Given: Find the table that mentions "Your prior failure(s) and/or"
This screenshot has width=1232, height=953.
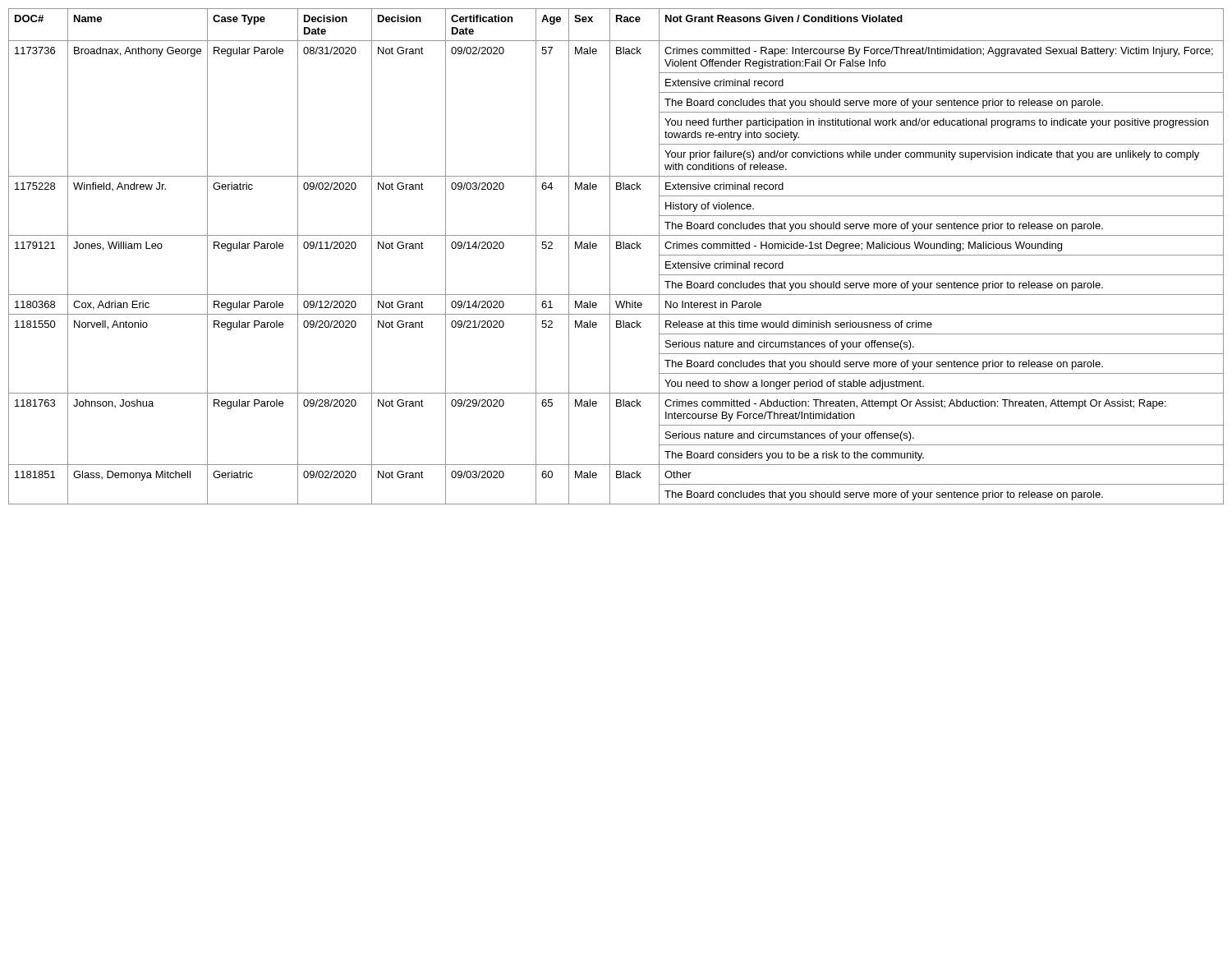Looking at the screenshot, I should 616,256.
